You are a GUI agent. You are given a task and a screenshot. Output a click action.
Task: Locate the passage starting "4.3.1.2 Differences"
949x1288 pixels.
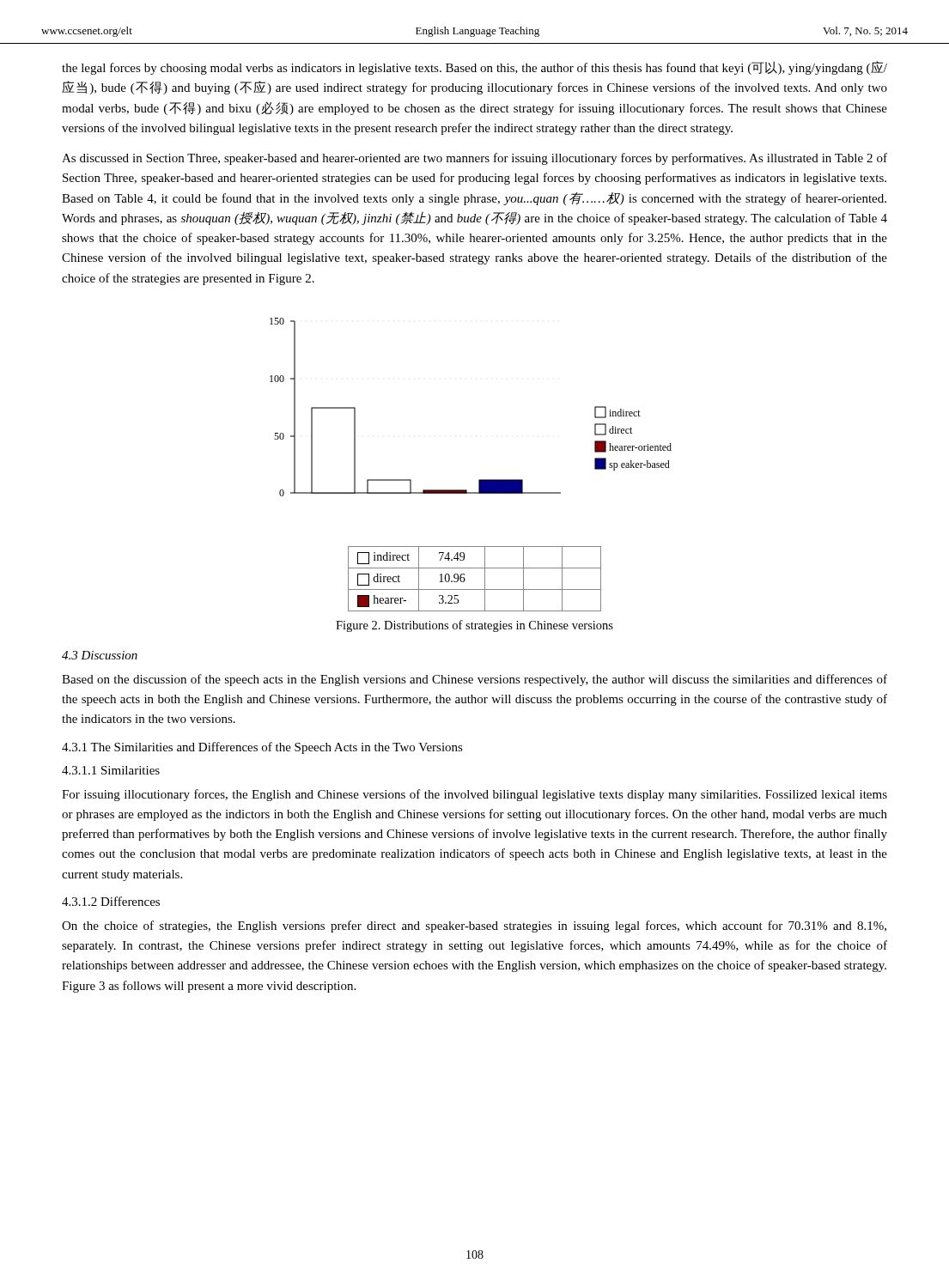pos(111,901)
